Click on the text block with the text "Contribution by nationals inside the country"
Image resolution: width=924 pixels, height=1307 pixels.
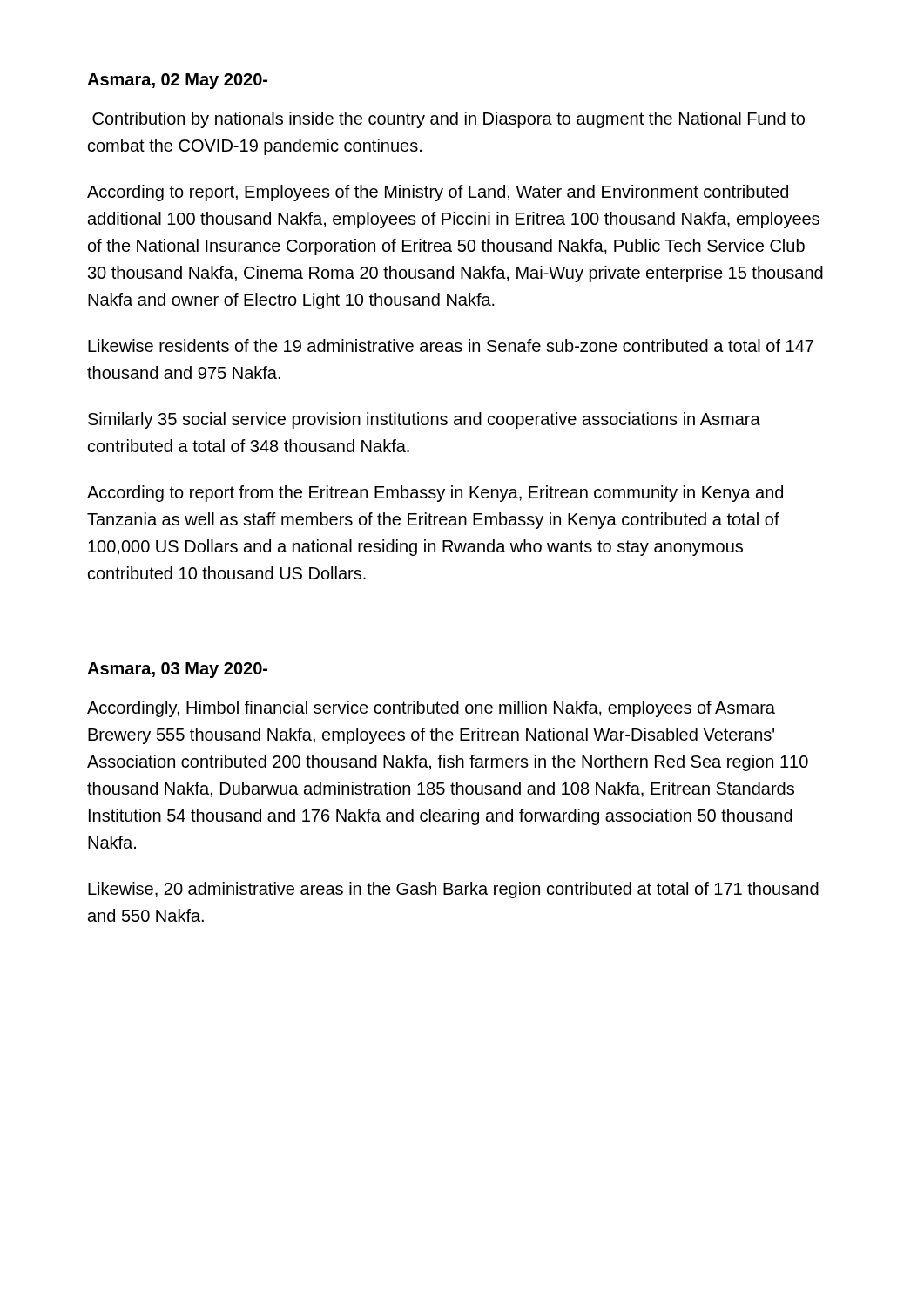click(446, 132)
